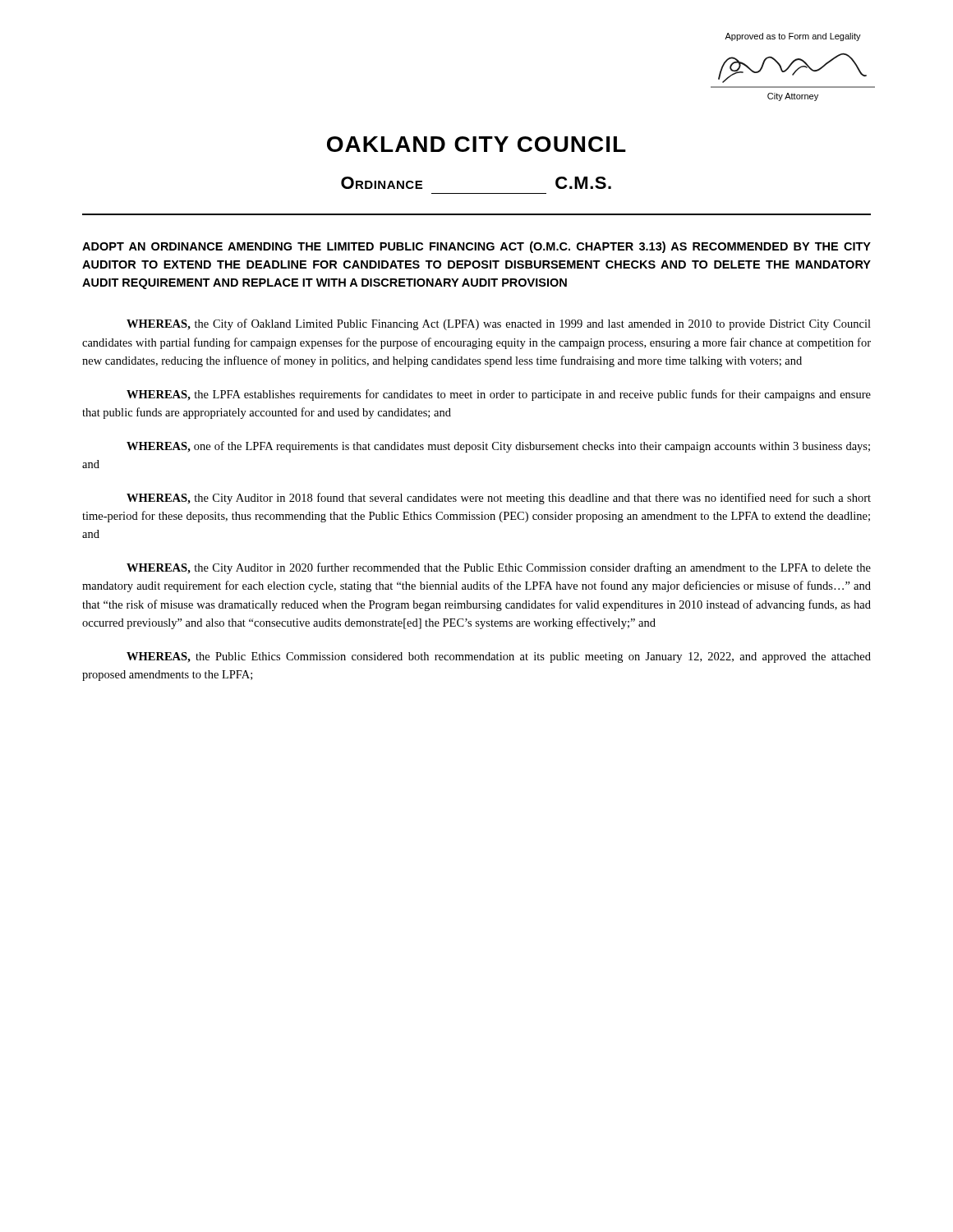Locate the region starting "WHEREAS, the Public Ethics"
Viewport: 953px width, 1232px height.
pos(476,665)
